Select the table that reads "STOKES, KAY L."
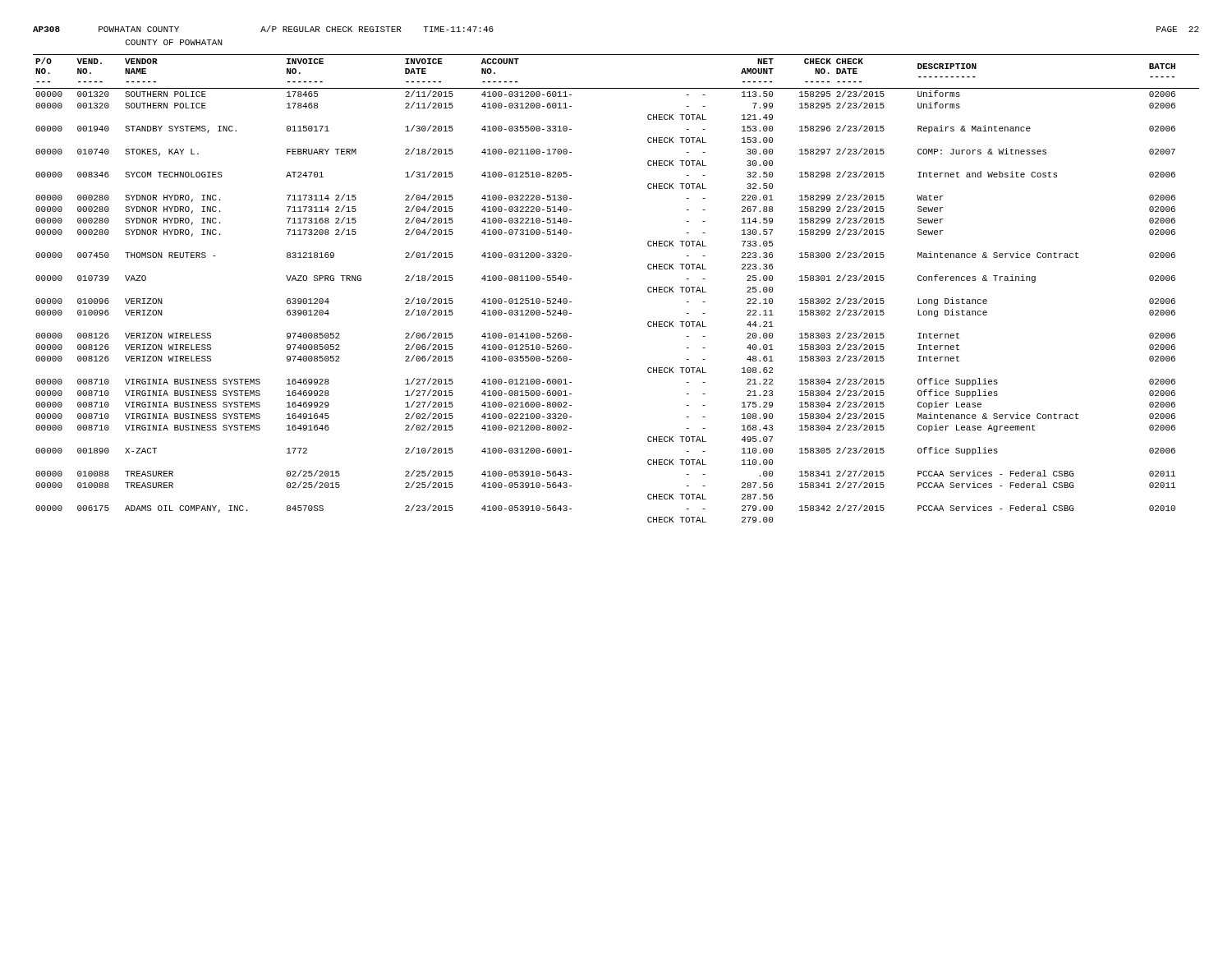The image size is (1232, 953). 616,290
